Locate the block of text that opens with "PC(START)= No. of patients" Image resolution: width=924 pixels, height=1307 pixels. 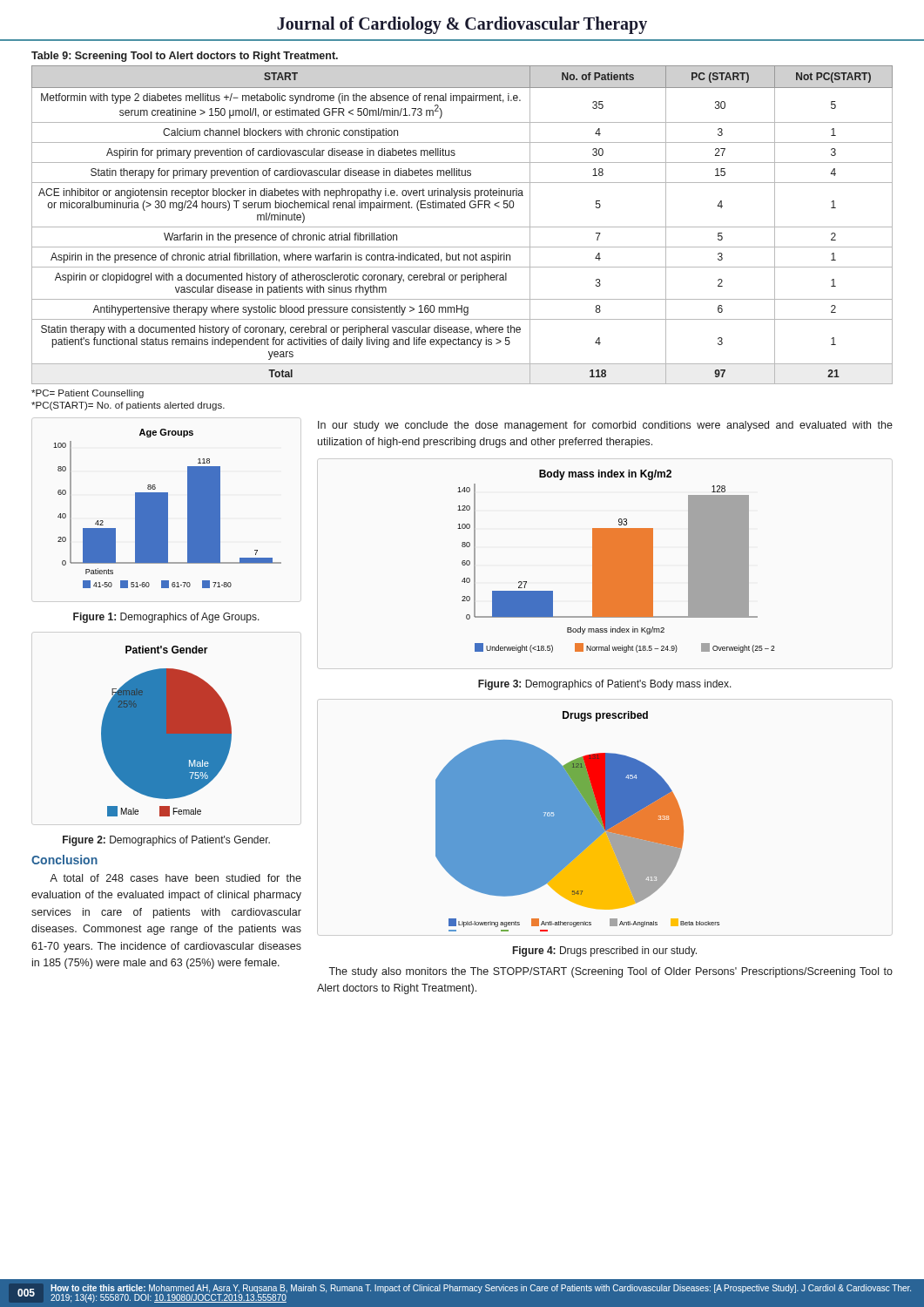tap(128, 405)
